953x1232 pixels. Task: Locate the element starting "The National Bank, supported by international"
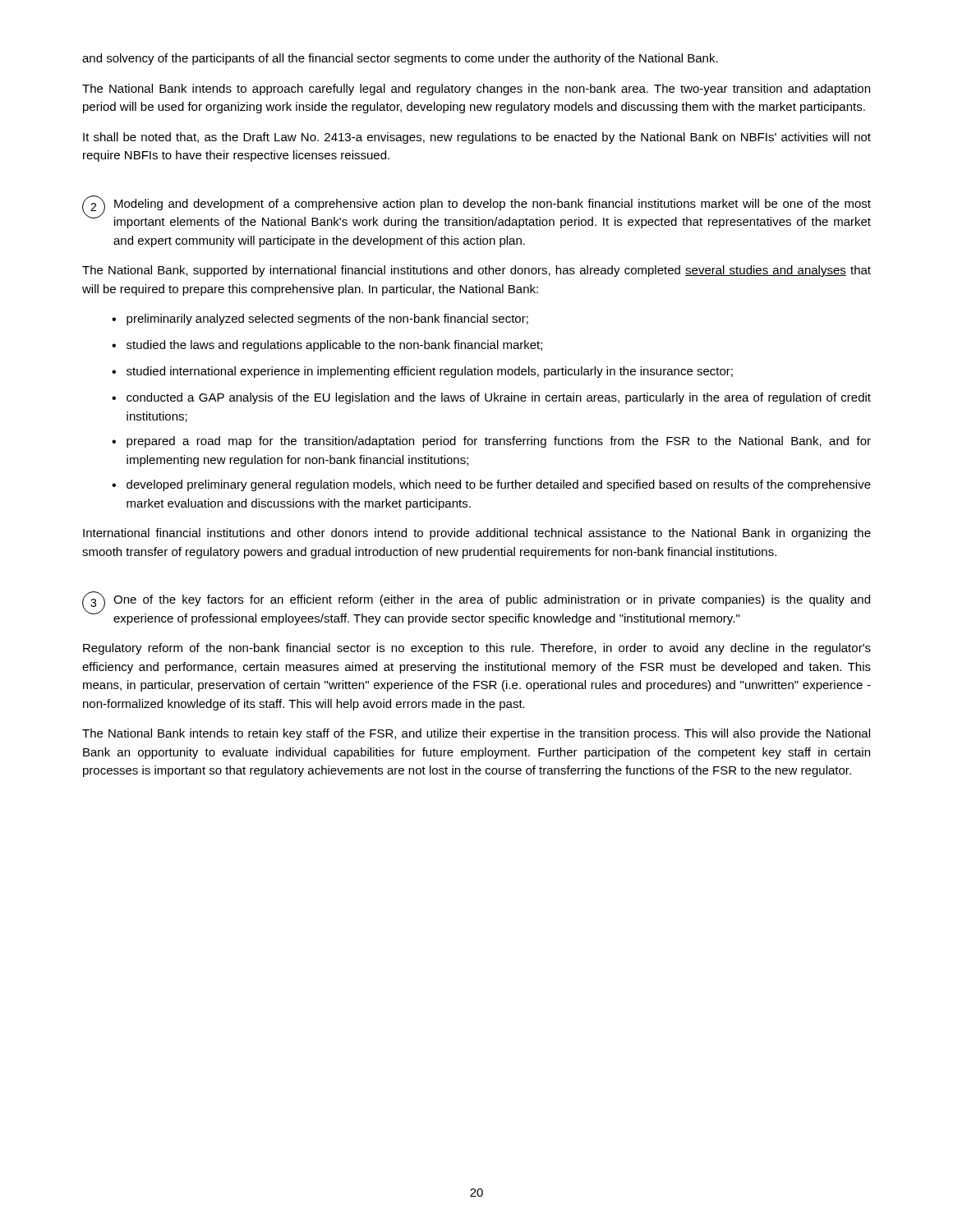[476, 280]
